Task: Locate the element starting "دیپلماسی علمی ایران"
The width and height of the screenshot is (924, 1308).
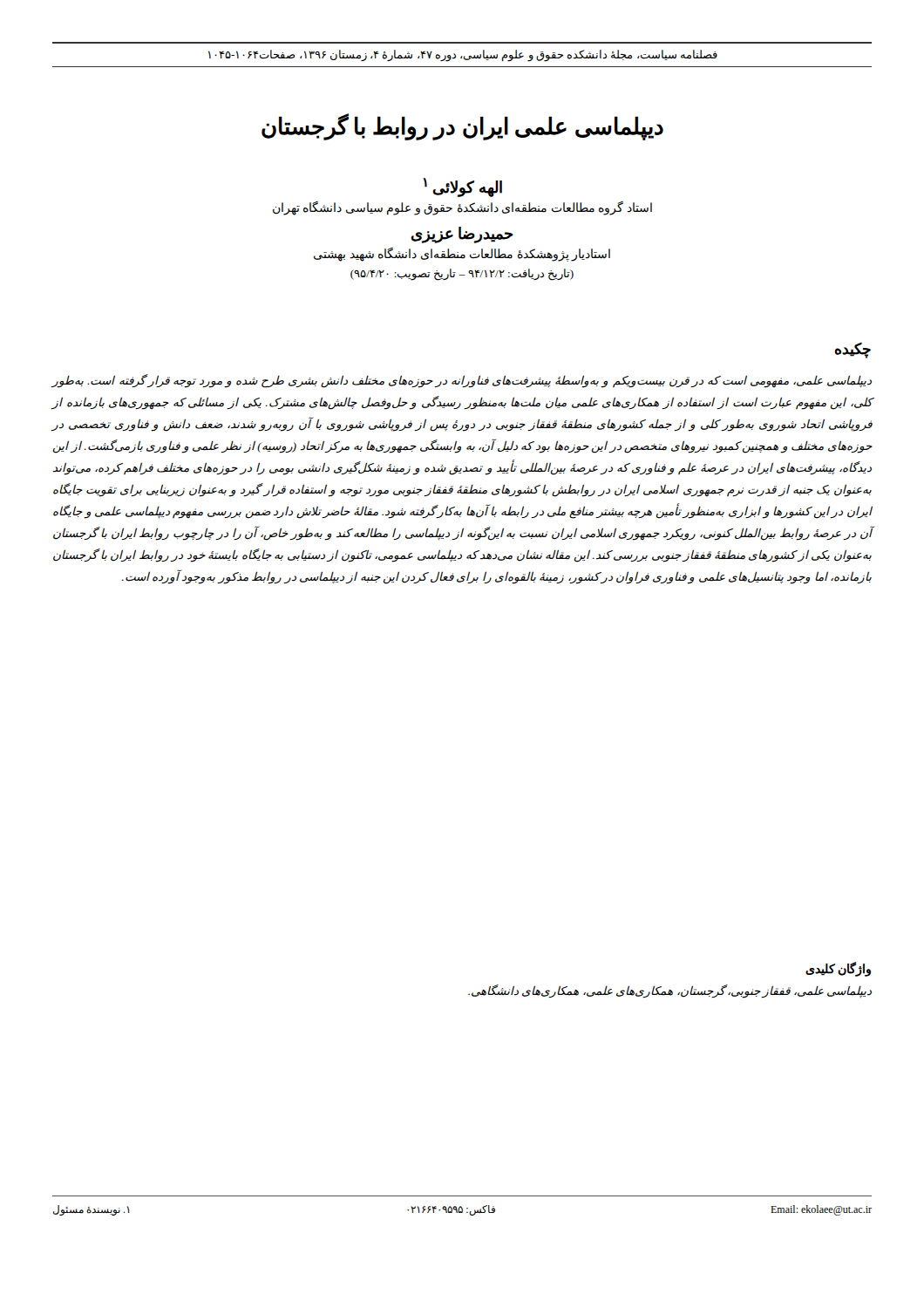Action: tap(462, 127)
